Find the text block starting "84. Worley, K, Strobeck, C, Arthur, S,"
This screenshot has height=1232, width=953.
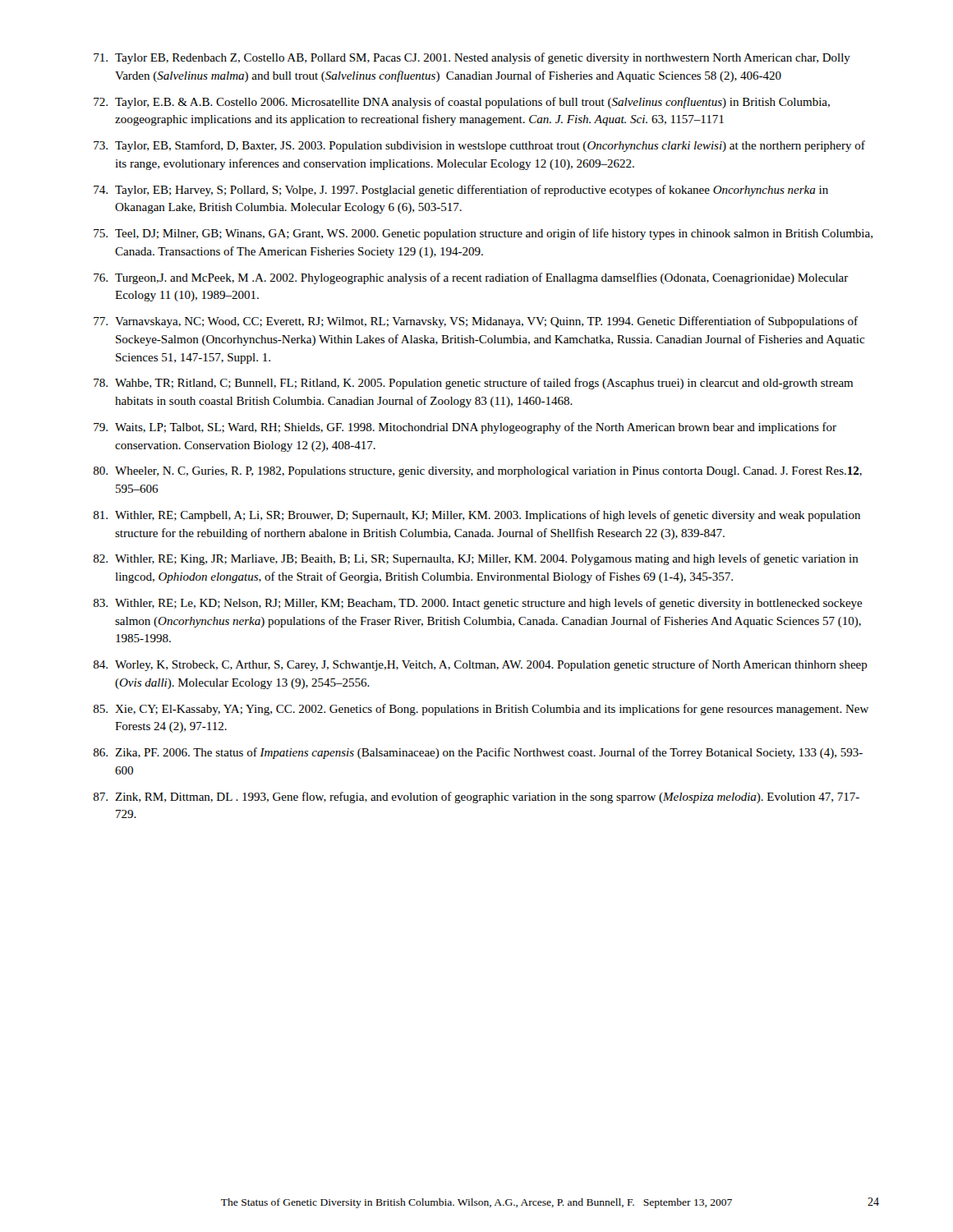[476, 674]
